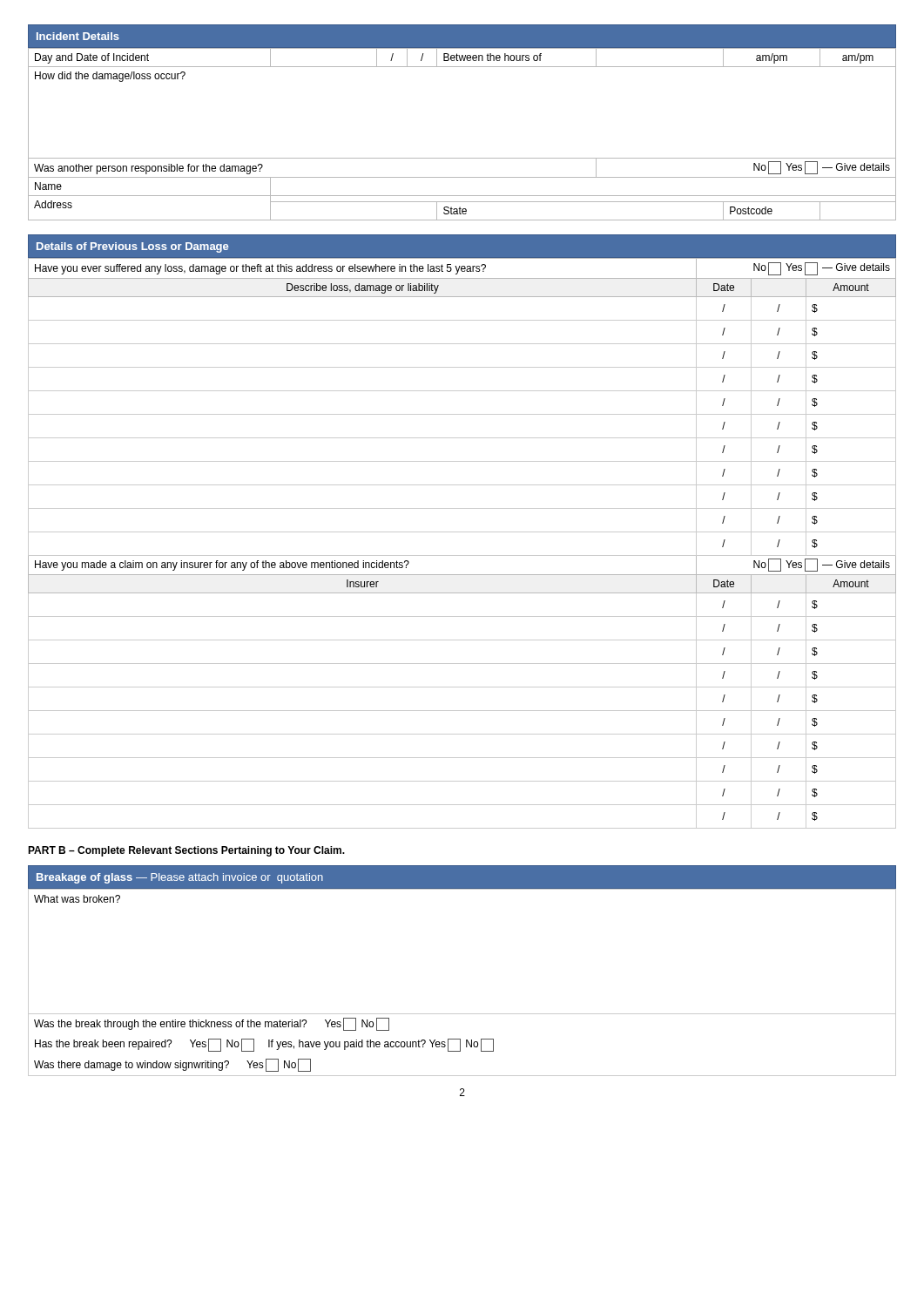Point to the block starting "PART B – Complete Relevant Sections Pertaining to"
The width and height of the screenshot is (924, 1307).
pos(186,850)
